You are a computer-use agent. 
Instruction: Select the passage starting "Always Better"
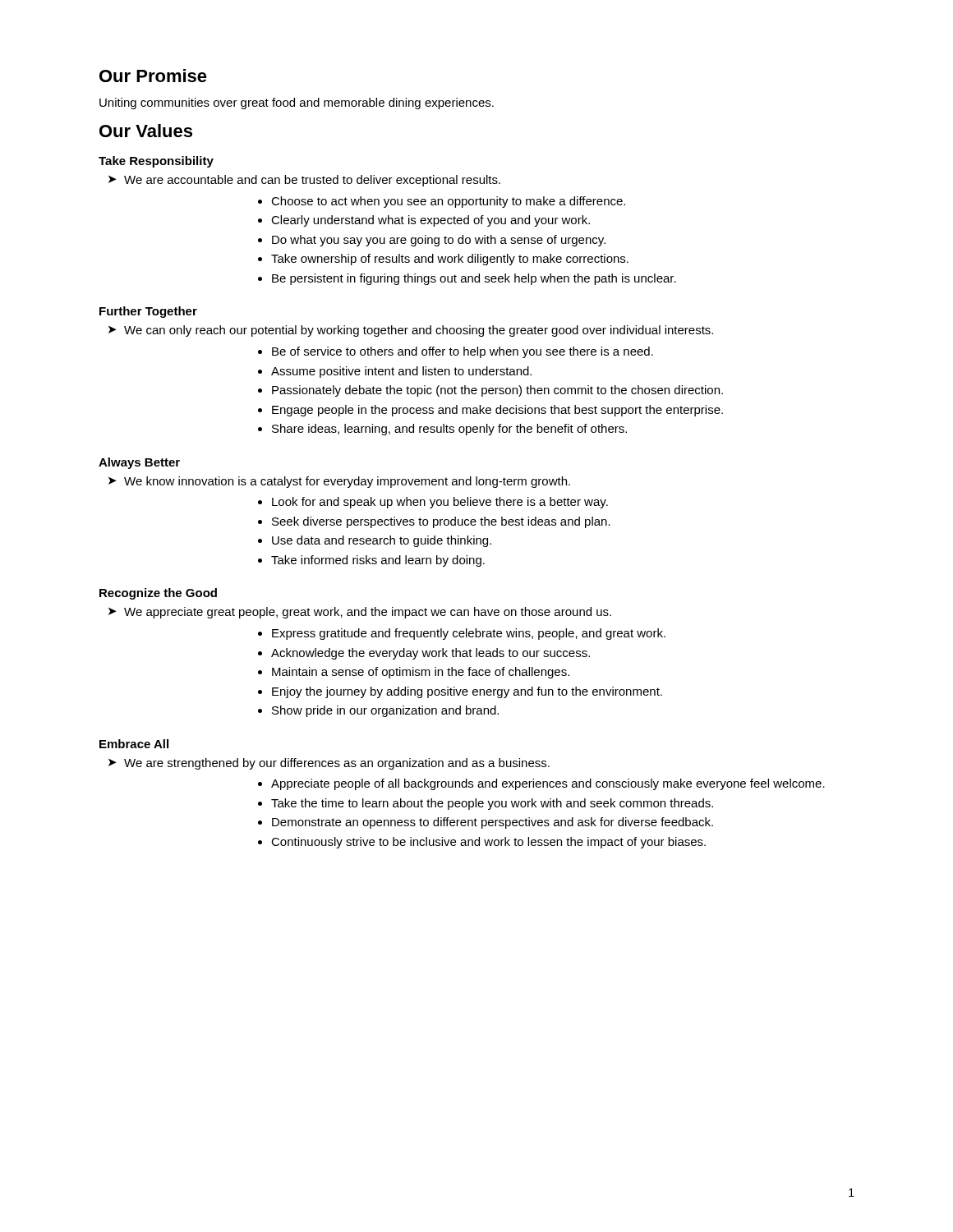pos(139,462)
